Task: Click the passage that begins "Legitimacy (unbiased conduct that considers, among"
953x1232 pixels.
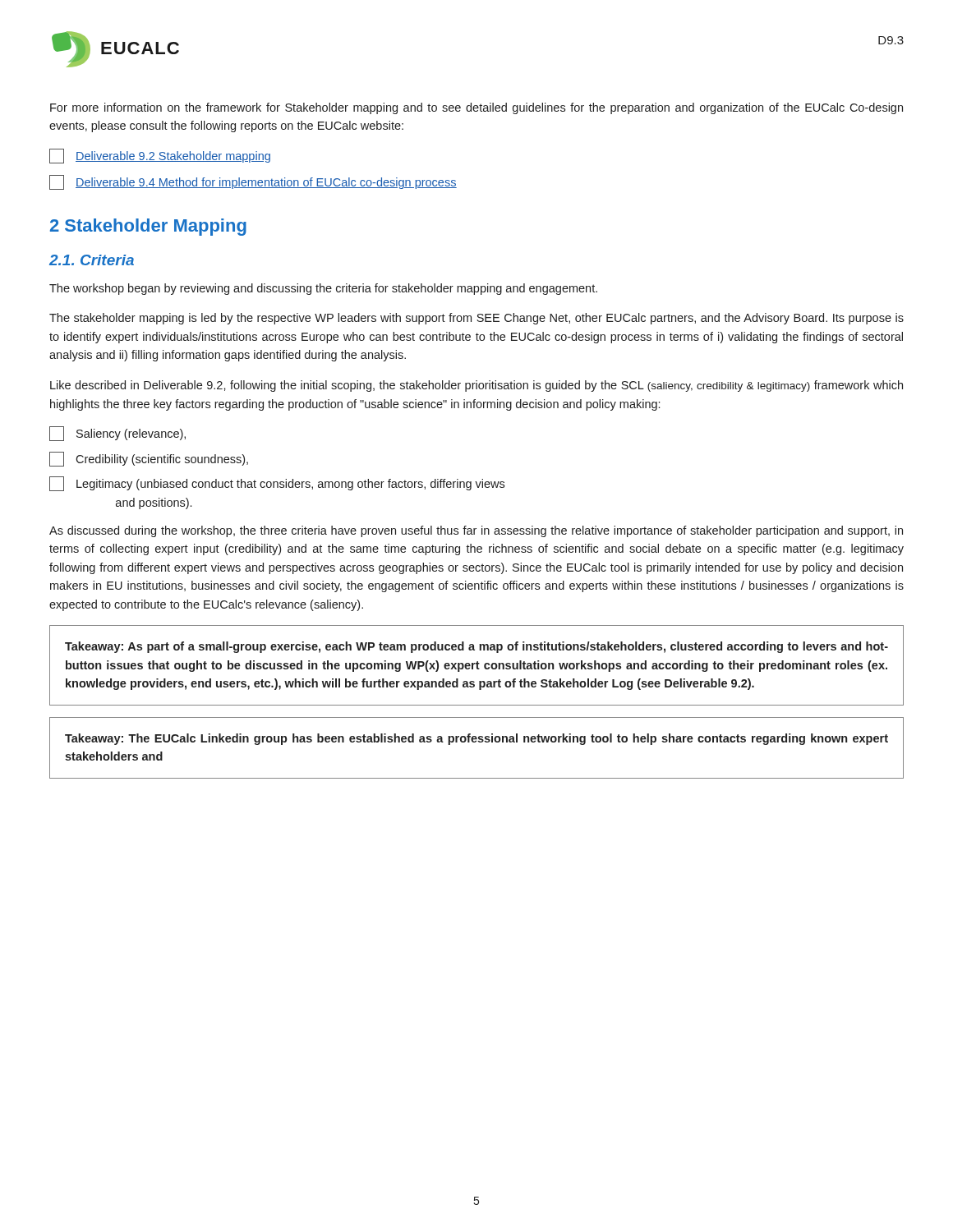Action: 277,493
